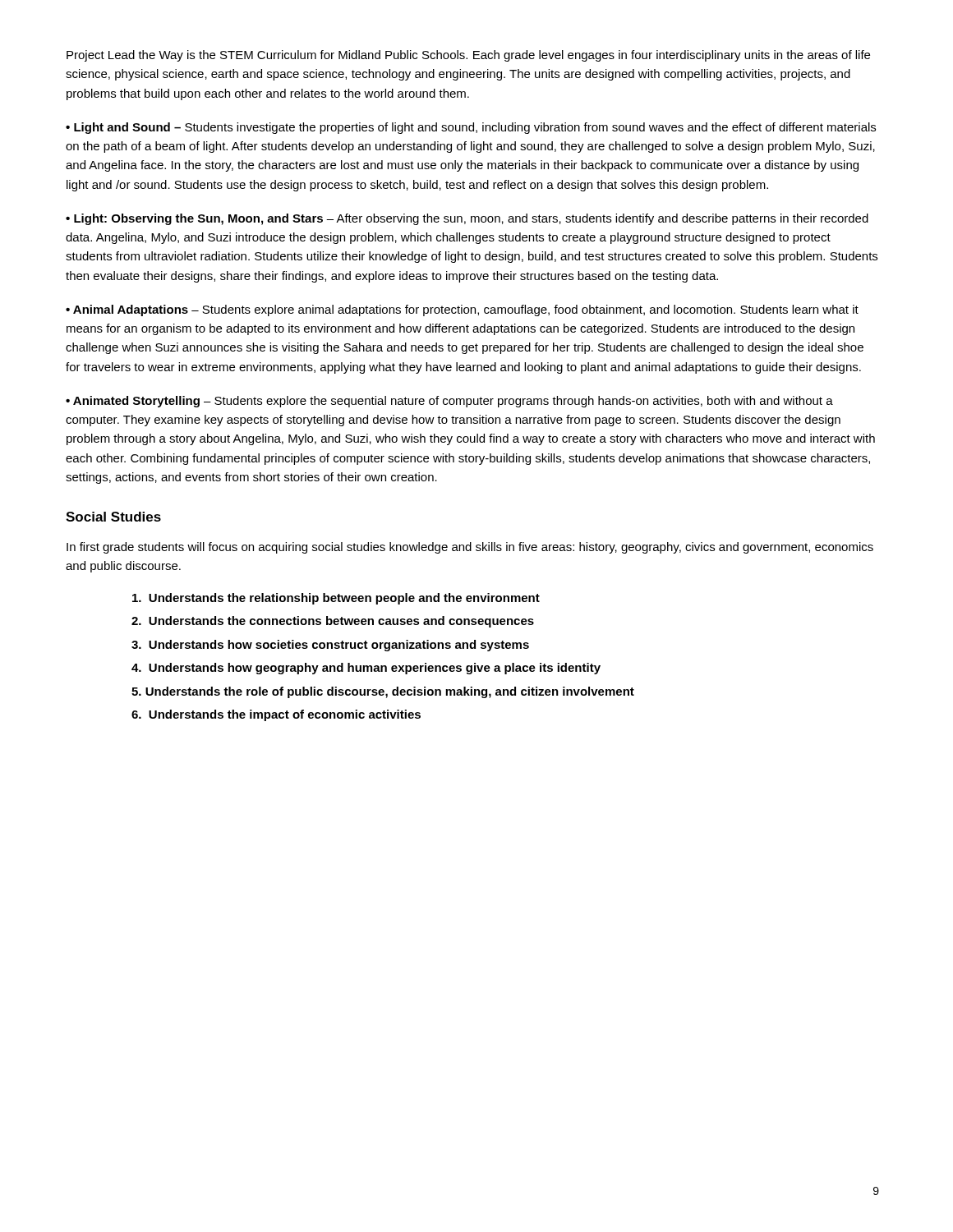The image size is (953, 1232).
Task: Point to the block beginning "5. Understands the role of public discourse,"
Action: (383, 691)
